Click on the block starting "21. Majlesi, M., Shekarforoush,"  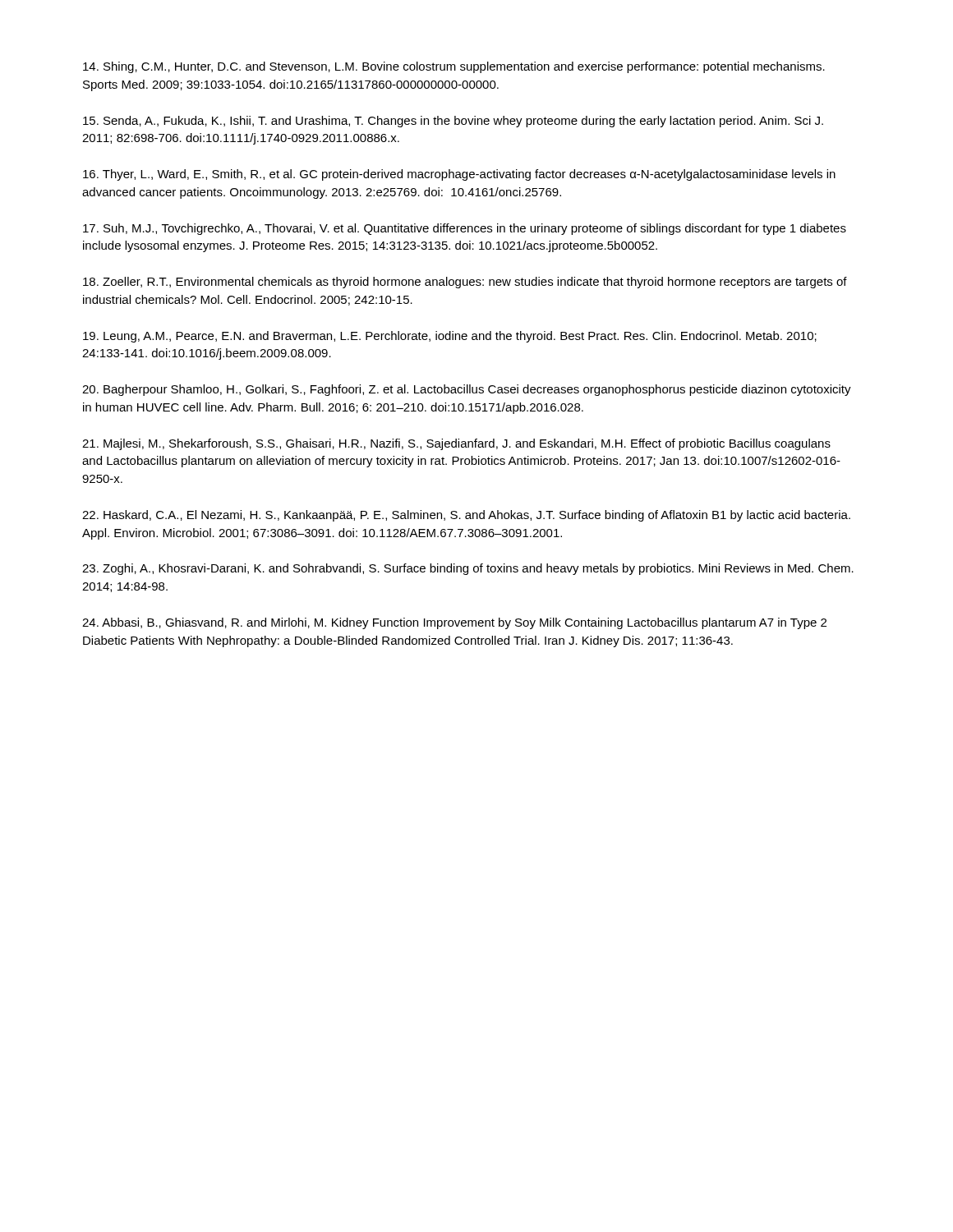click(461, 461)
